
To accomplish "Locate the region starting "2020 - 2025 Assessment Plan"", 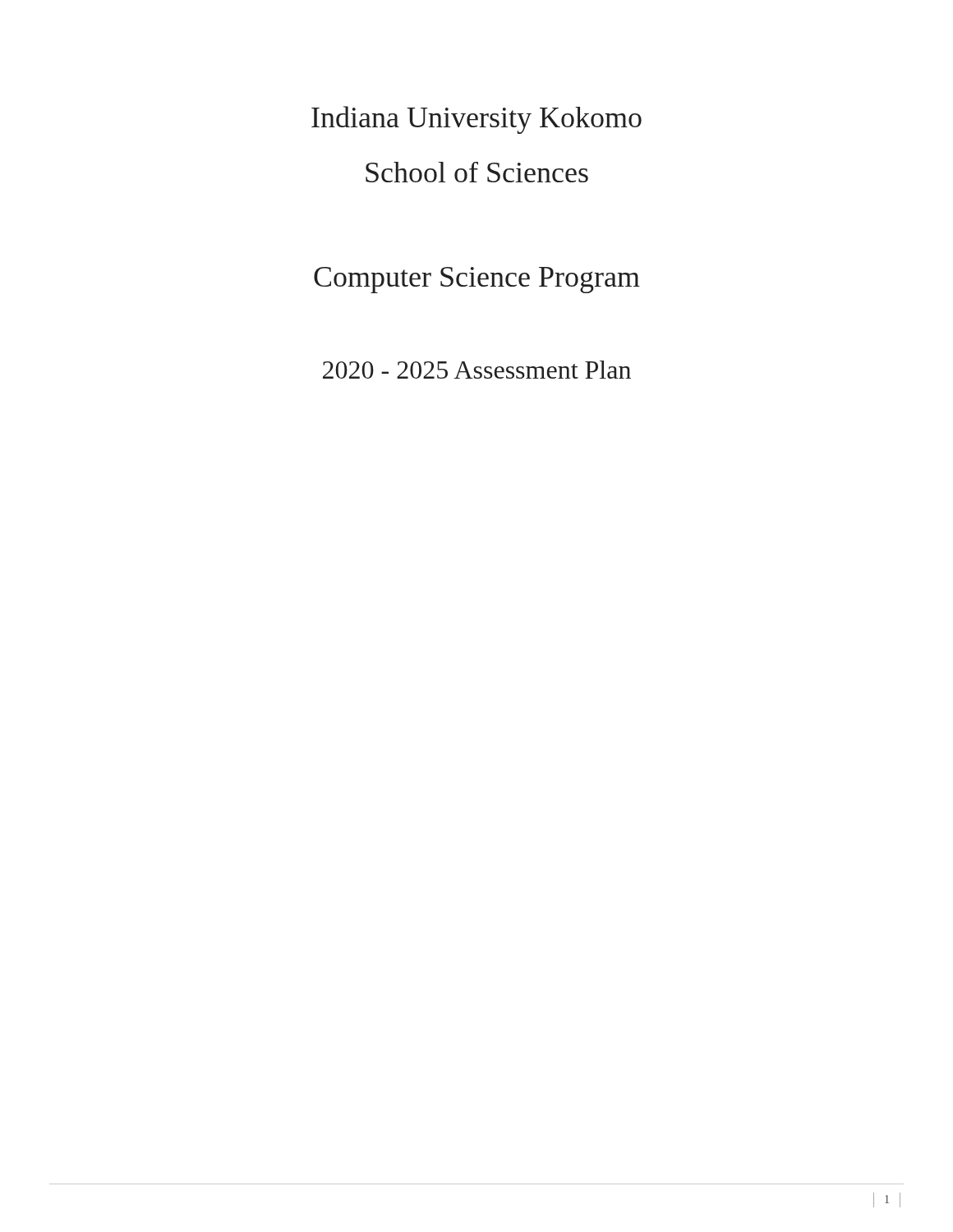I will [x=476, y=370].
